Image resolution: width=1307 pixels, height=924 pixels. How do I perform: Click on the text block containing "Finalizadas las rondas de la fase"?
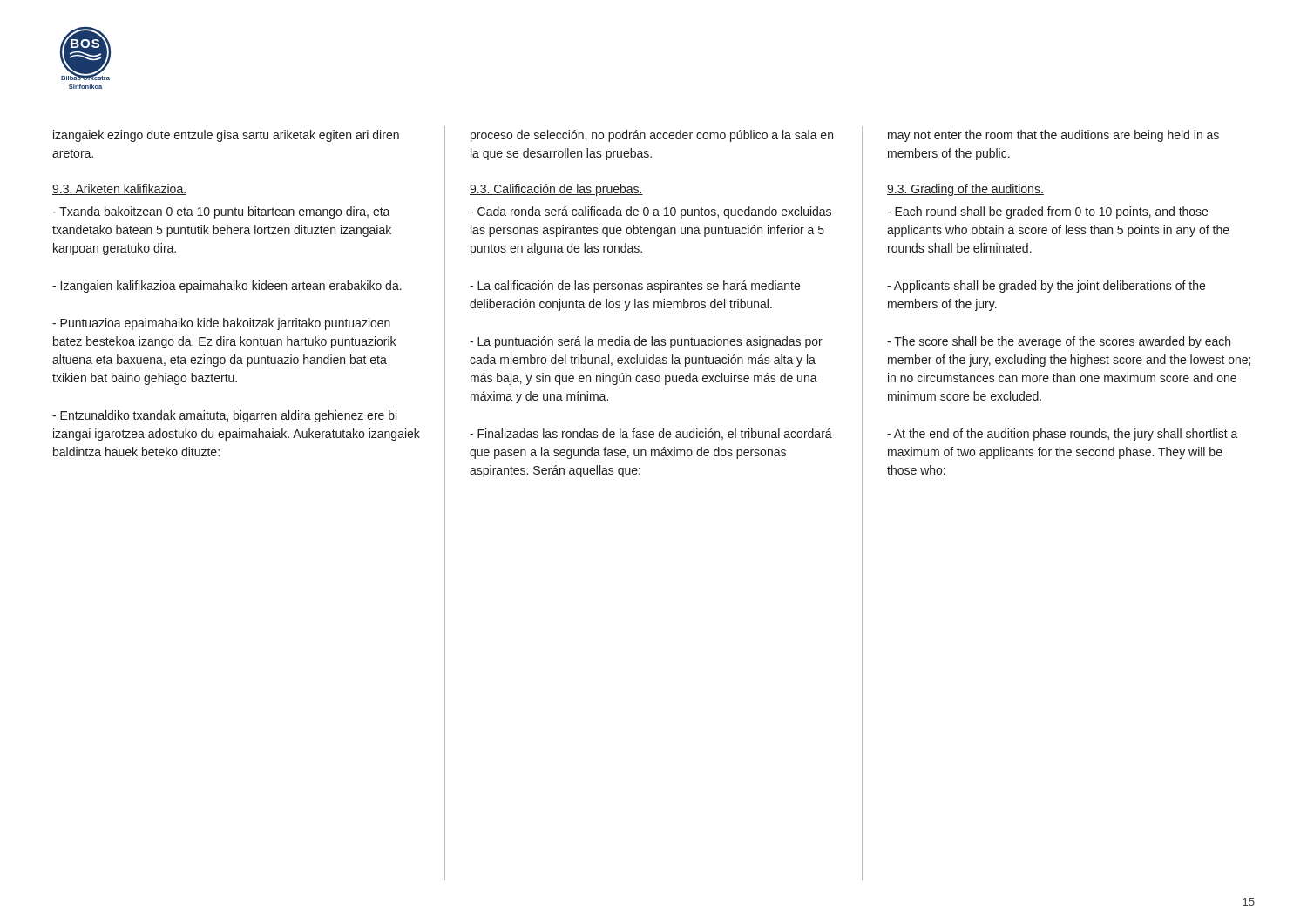point(654,452)
